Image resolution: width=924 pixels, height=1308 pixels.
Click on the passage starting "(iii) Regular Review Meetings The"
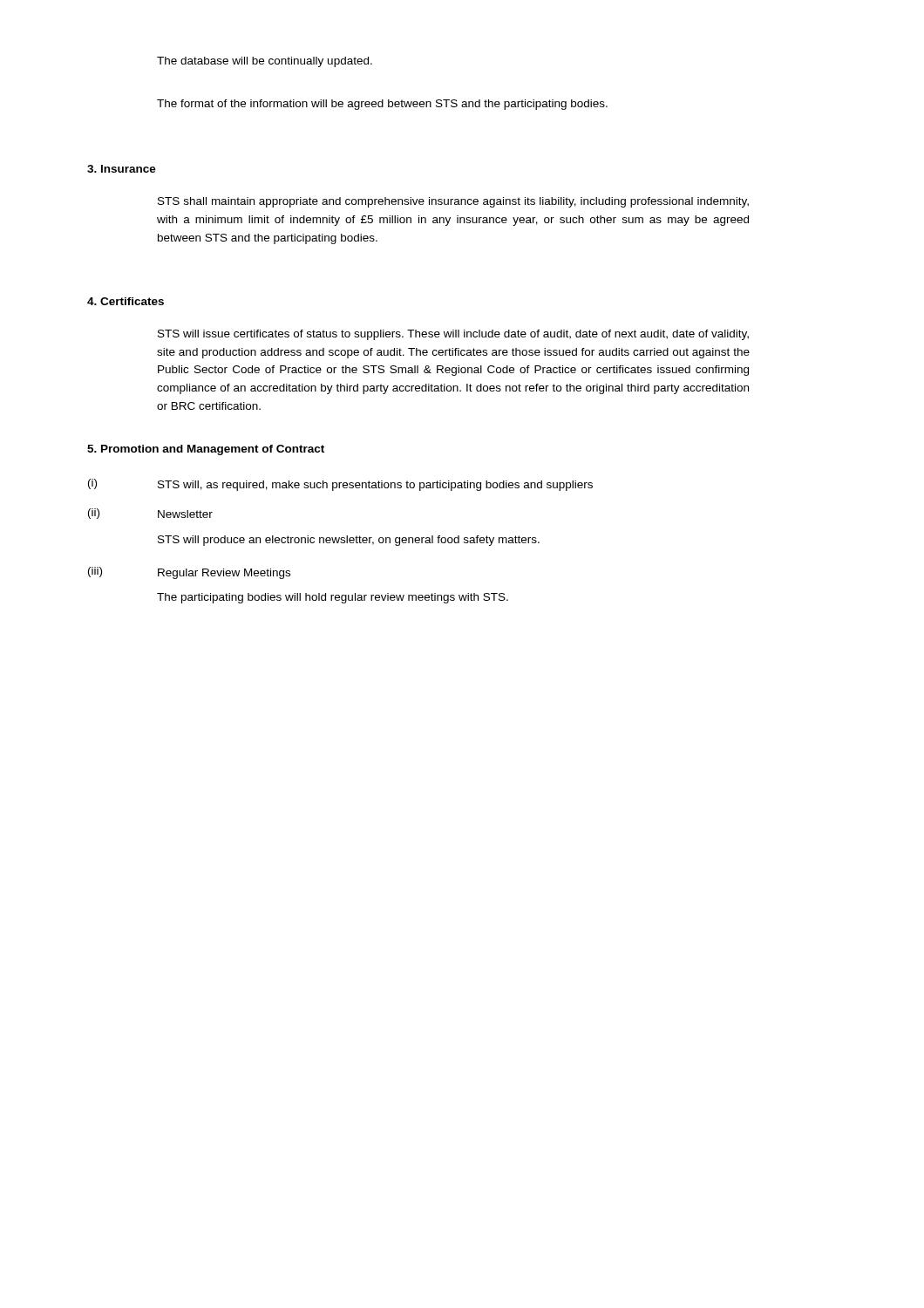[x=418, y=585]
